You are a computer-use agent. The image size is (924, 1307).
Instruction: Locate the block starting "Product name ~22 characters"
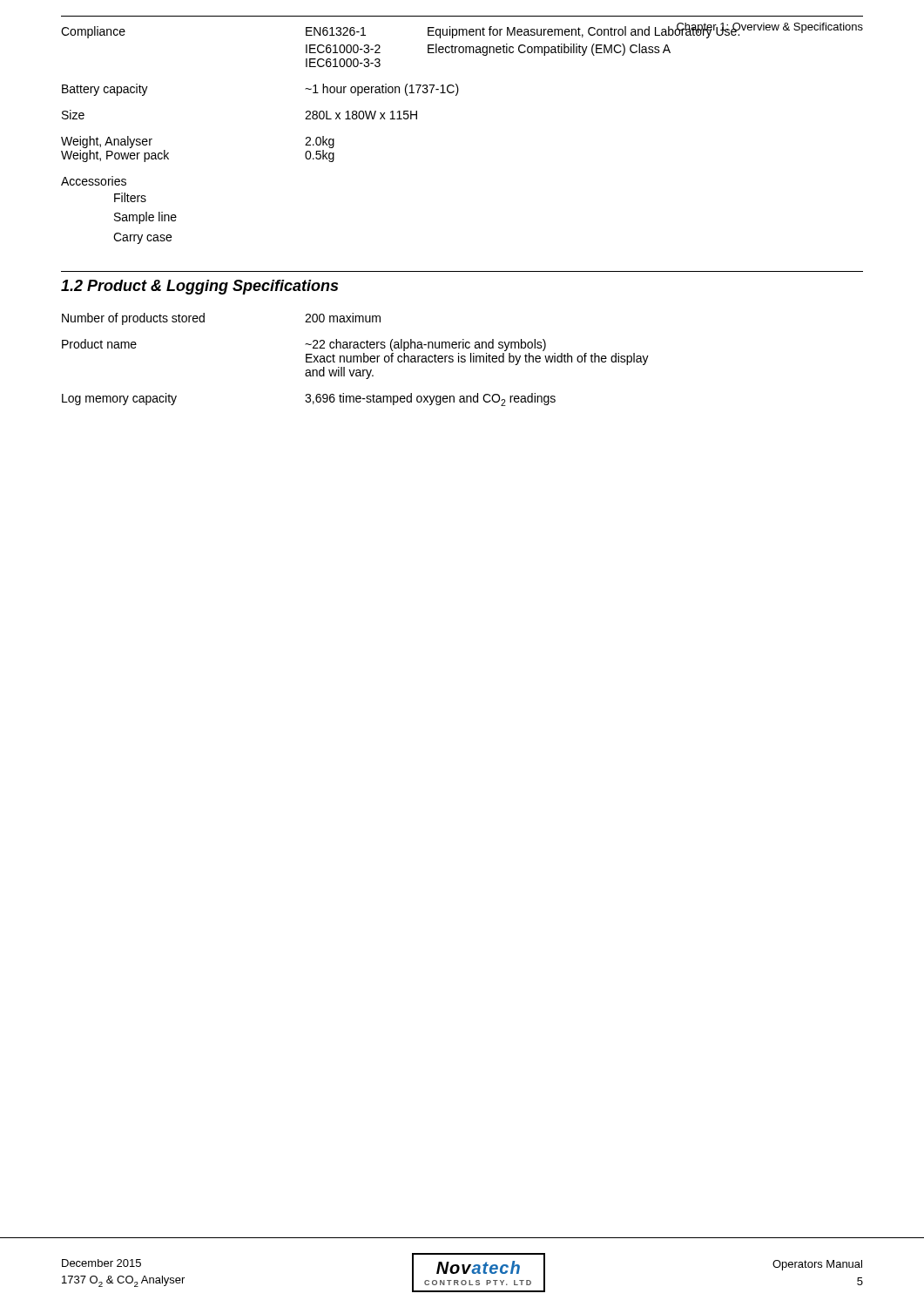pos(462,358)
